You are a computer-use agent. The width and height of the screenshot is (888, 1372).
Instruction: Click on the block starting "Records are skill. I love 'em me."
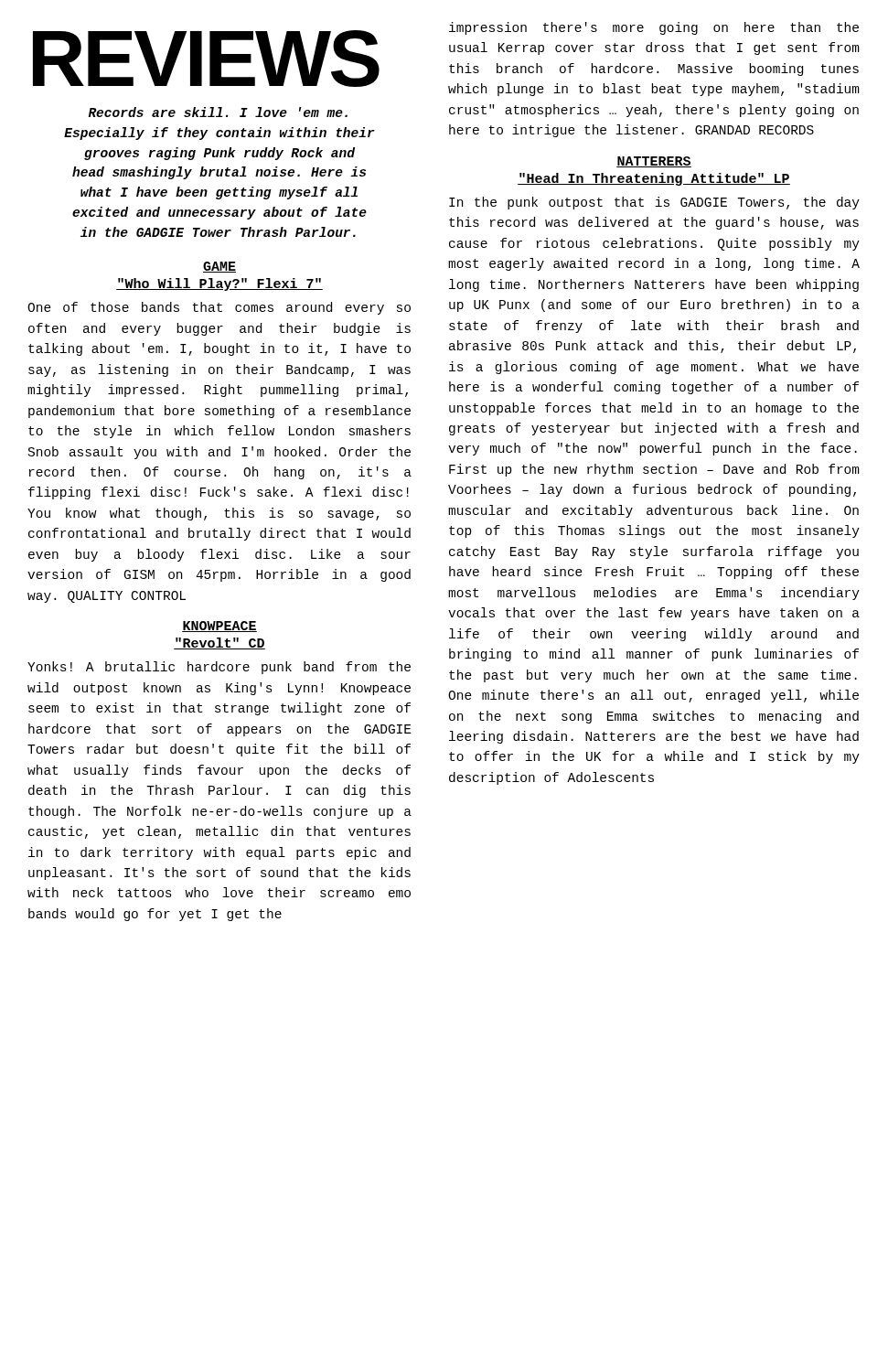pos(219,174)
